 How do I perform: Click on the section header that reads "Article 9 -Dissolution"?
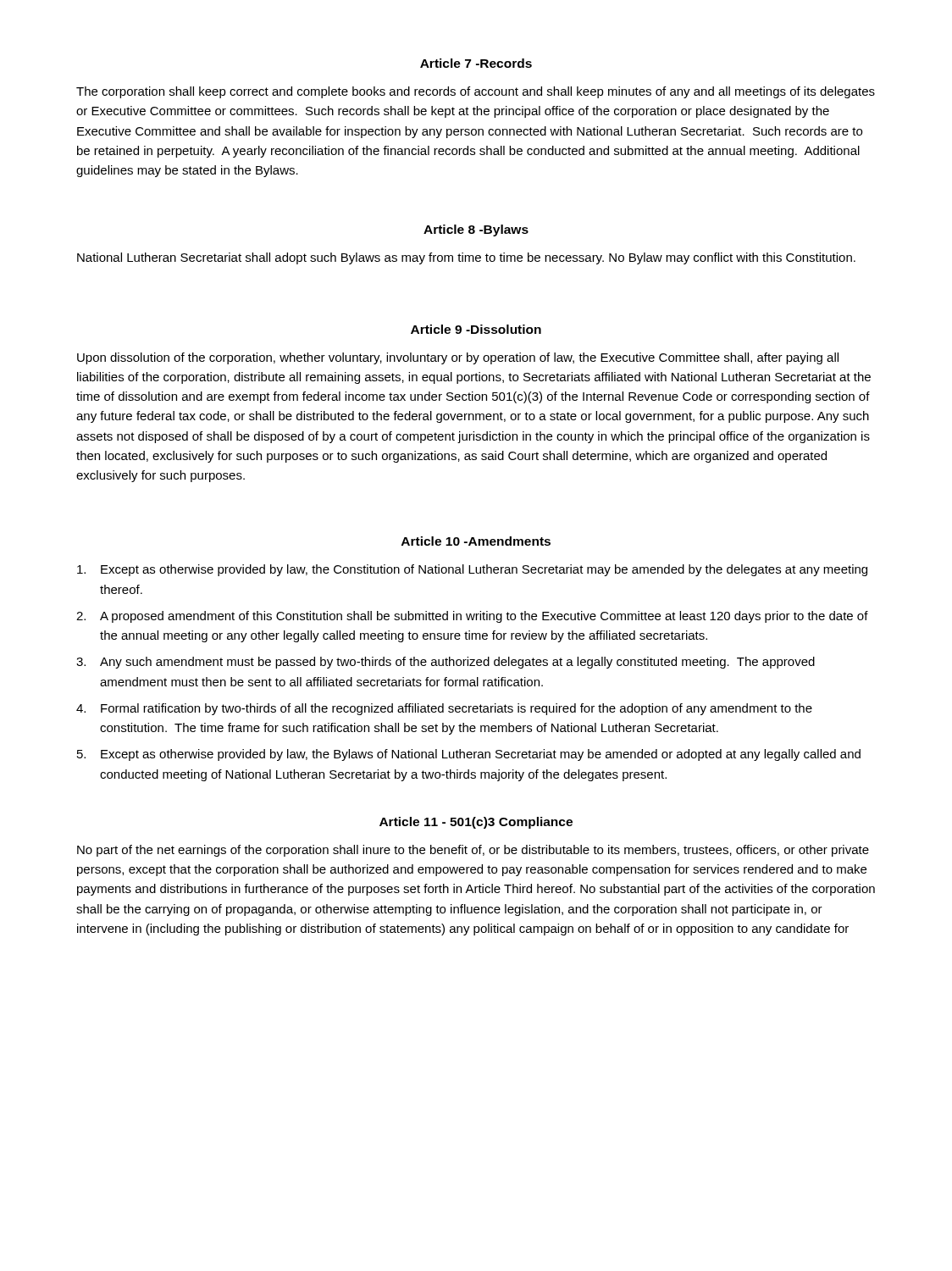[x=476, y=329]
